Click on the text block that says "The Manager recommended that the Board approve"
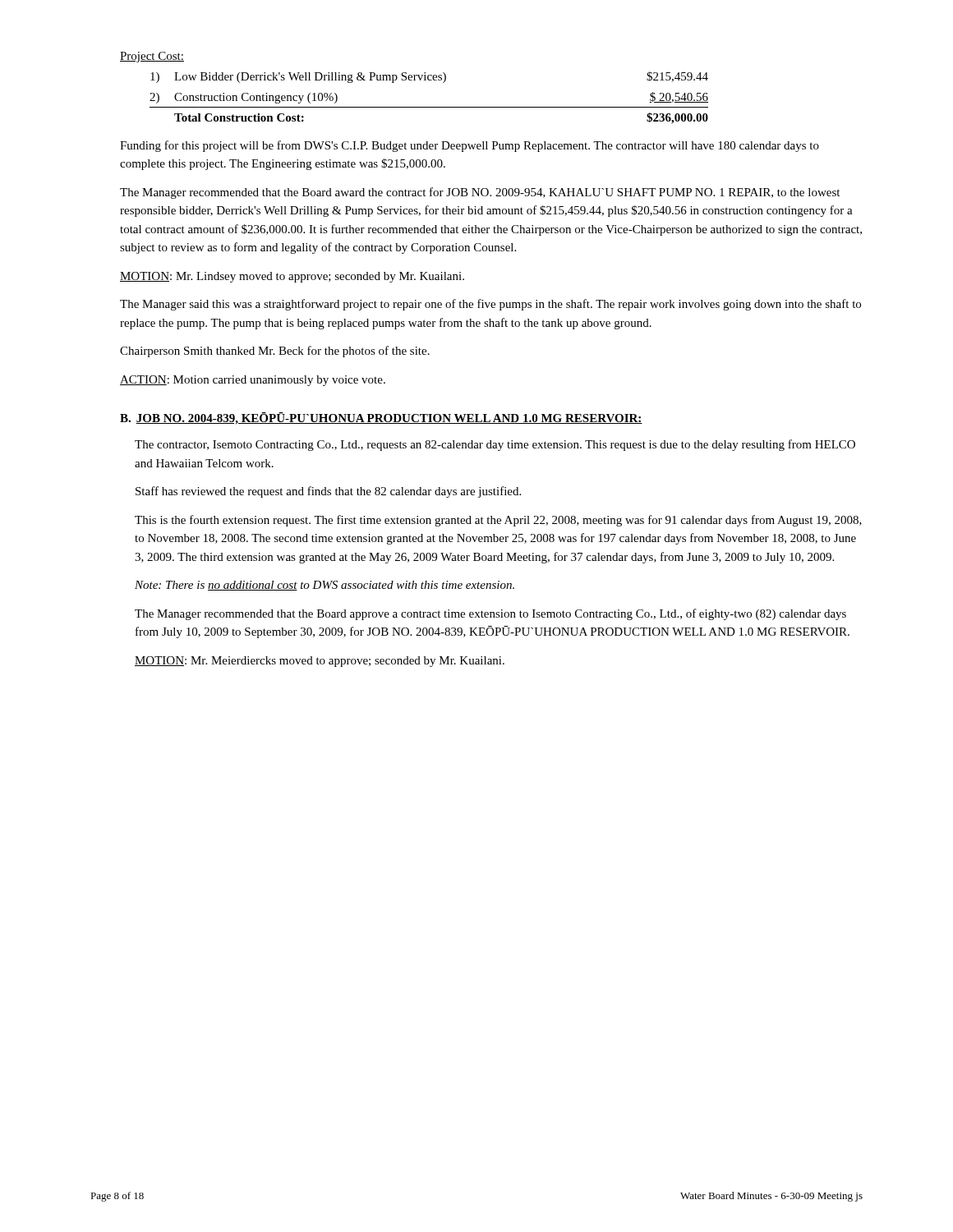 point(499,623)
